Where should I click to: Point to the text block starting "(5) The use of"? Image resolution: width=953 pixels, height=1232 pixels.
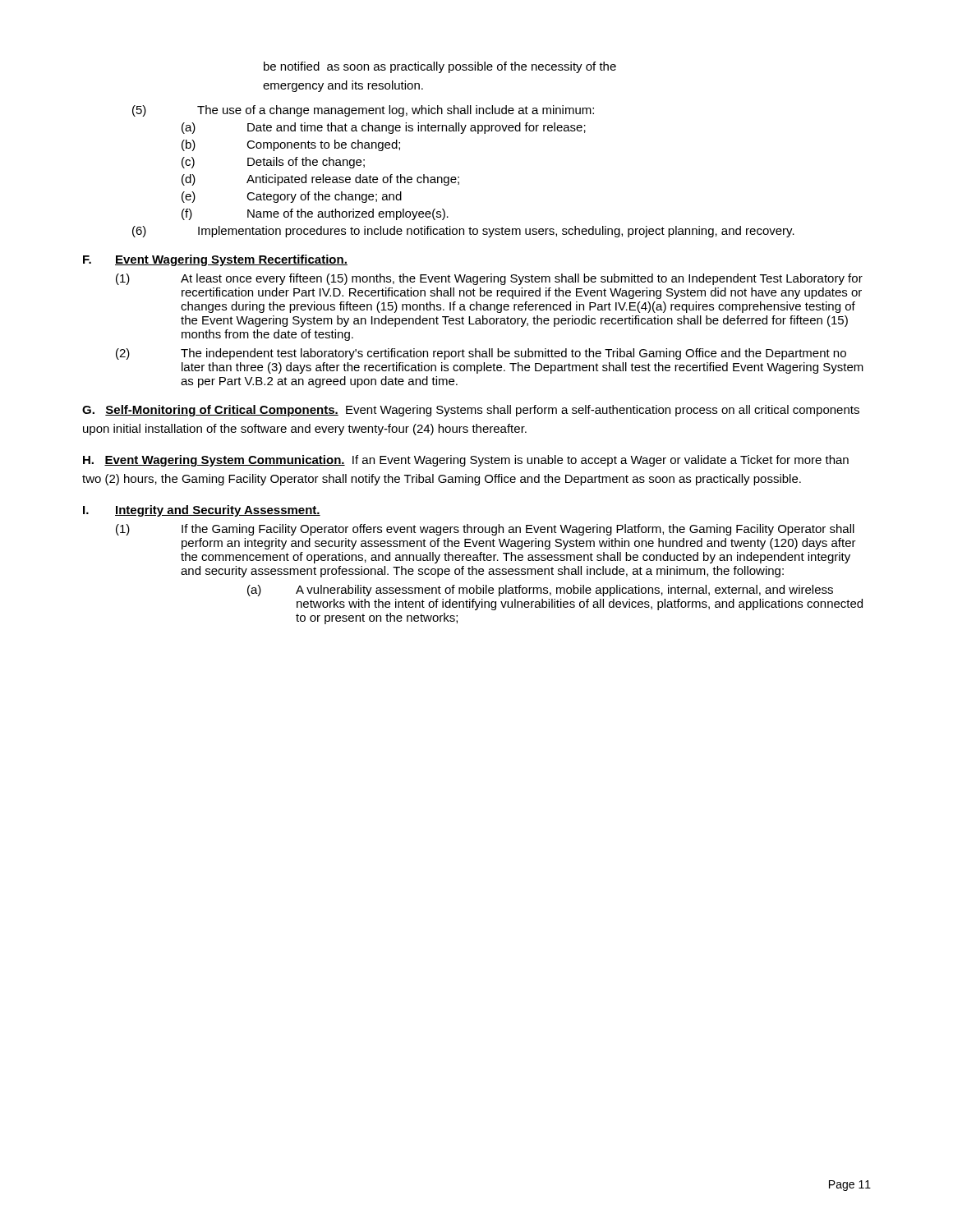point(476,110)
